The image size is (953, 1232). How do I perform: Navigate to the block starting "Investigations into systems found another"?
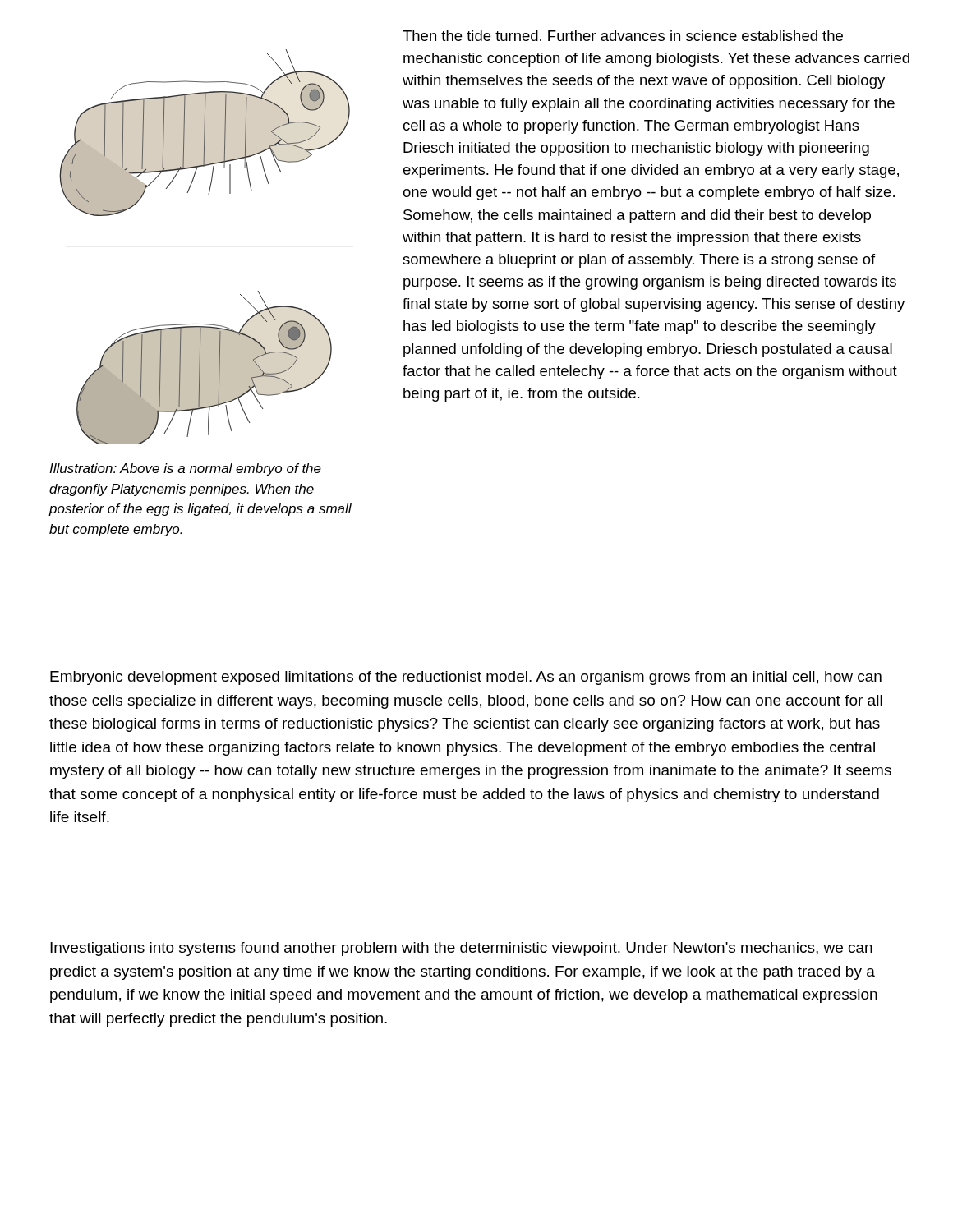464,983
